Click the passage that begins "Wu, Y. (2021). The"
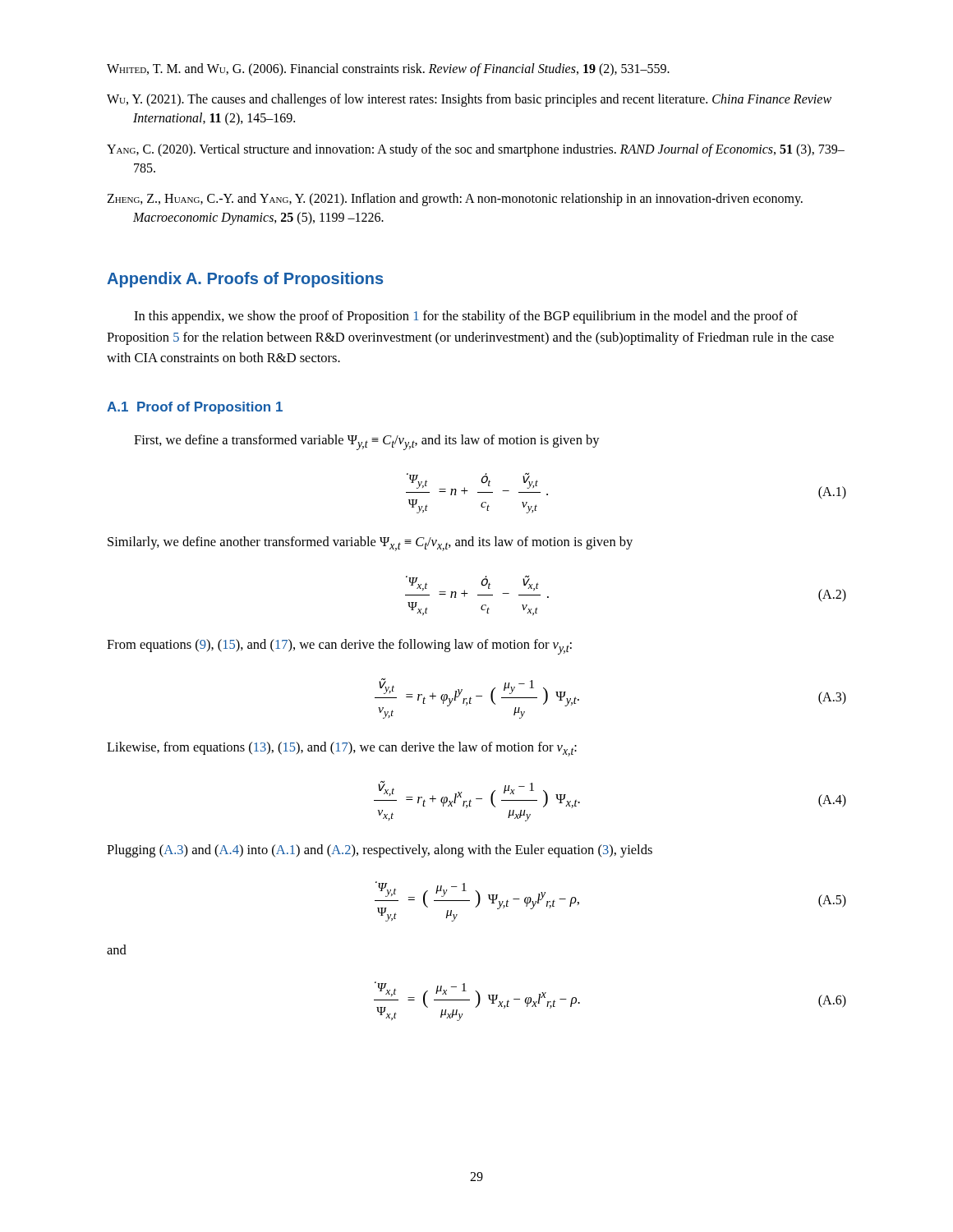The width and height of the screenshot is (953, 1232). pos(469,109)
